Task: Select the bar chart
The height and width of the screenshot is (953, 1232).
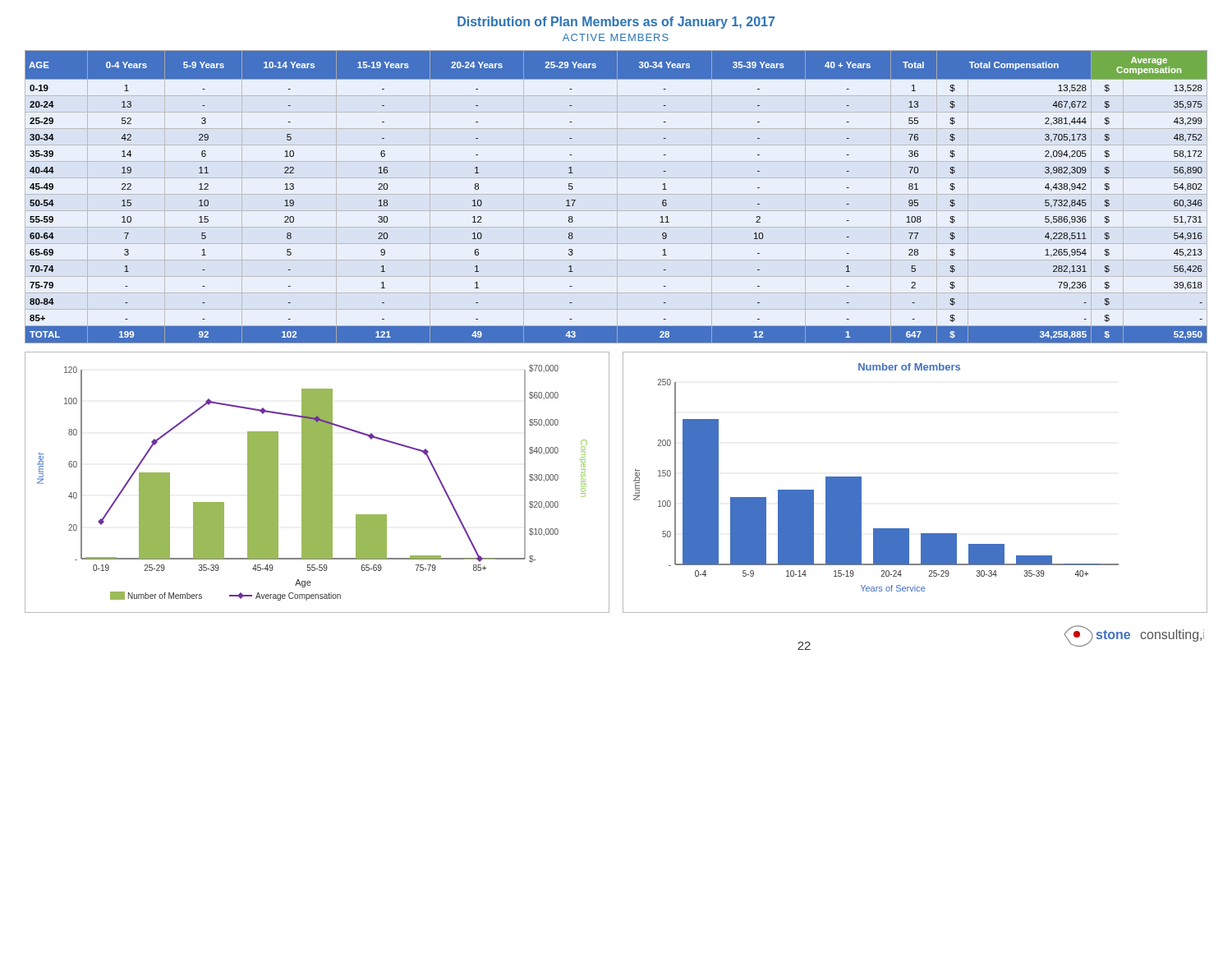Action: (x=915, y=482)
